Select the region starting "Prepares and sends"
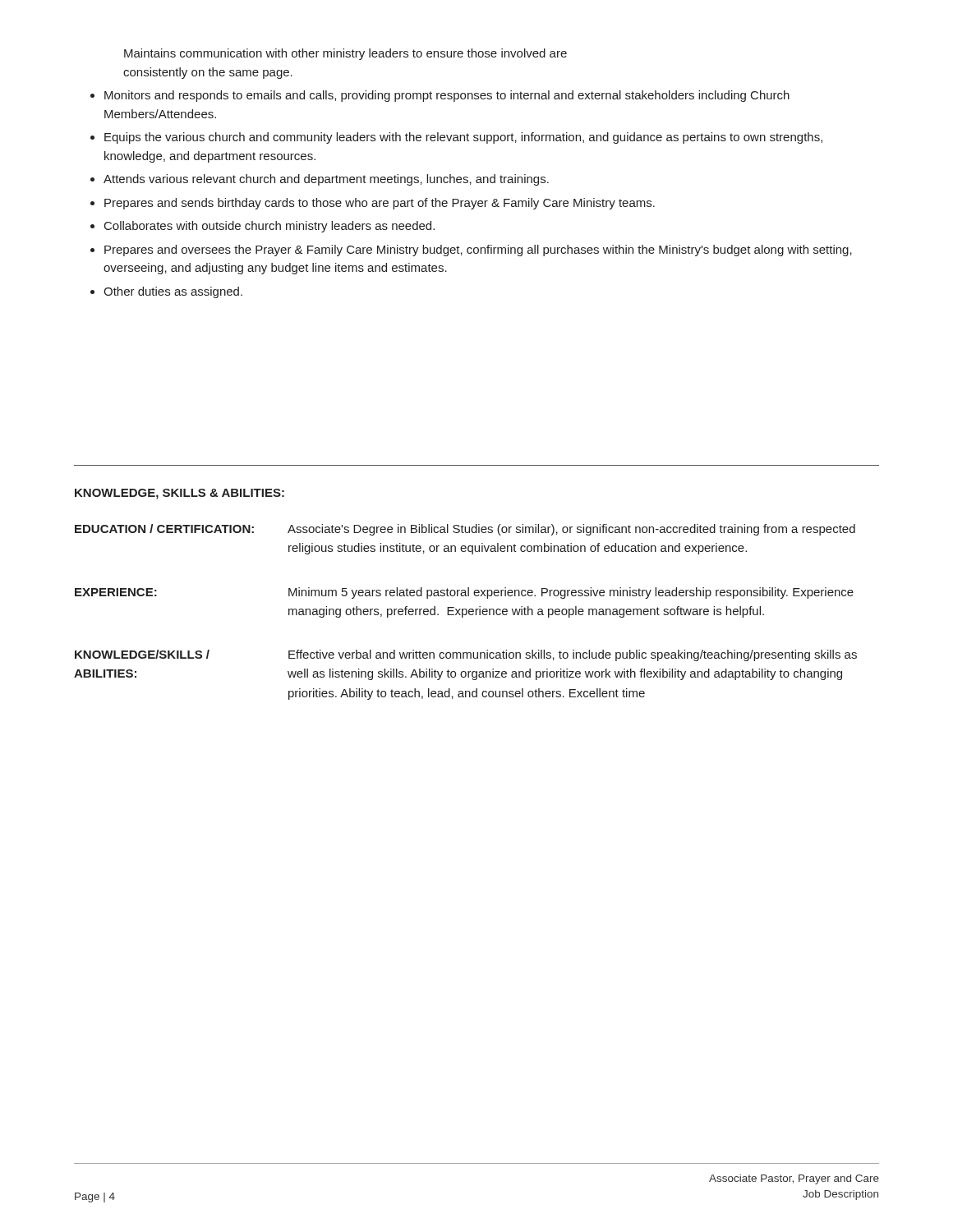 [x=380, y=202]
